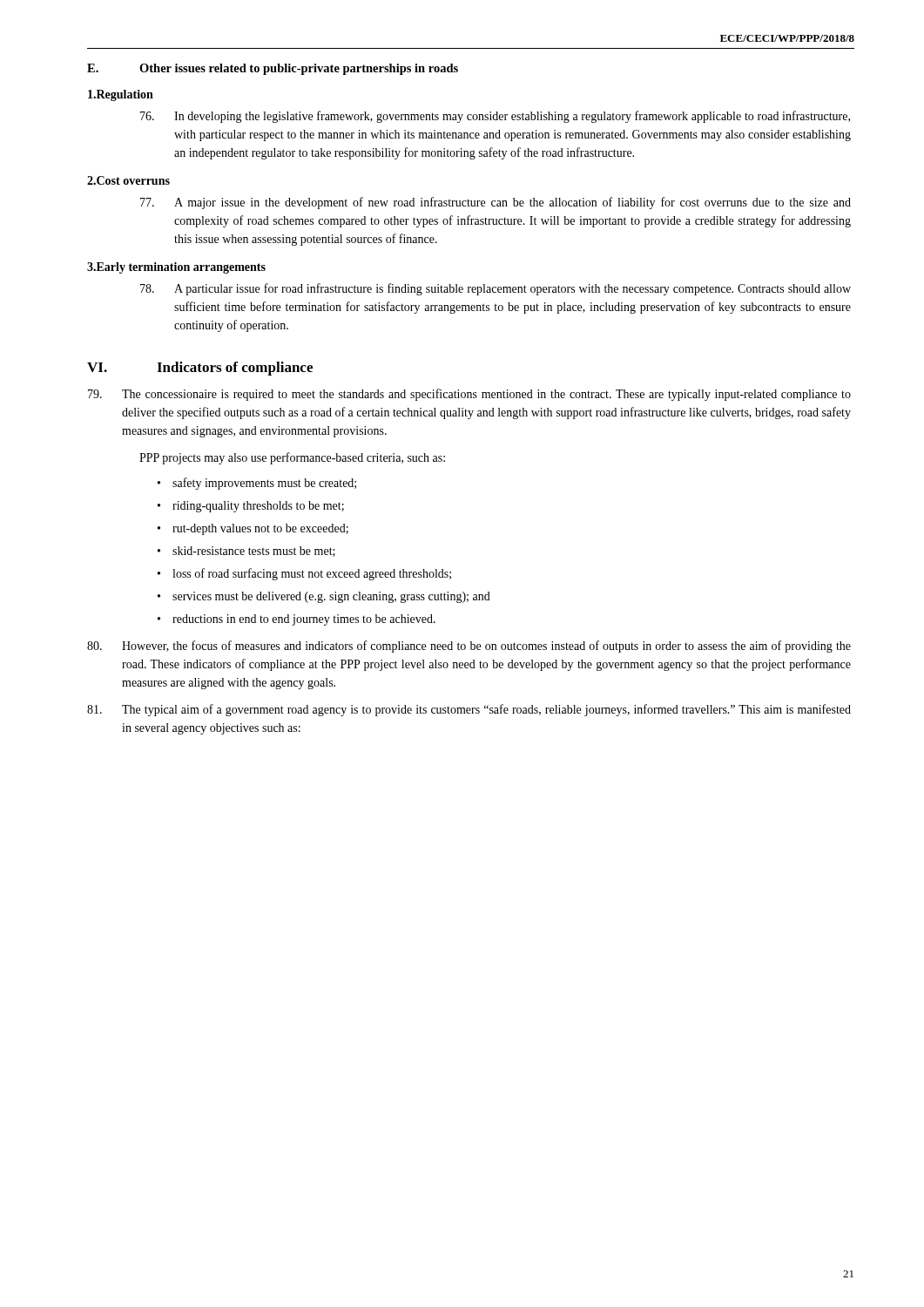Find the text block with the text "A particular issue"
Image resolution: width=924 pixels, height=1307 pixels.
(495, 307)
